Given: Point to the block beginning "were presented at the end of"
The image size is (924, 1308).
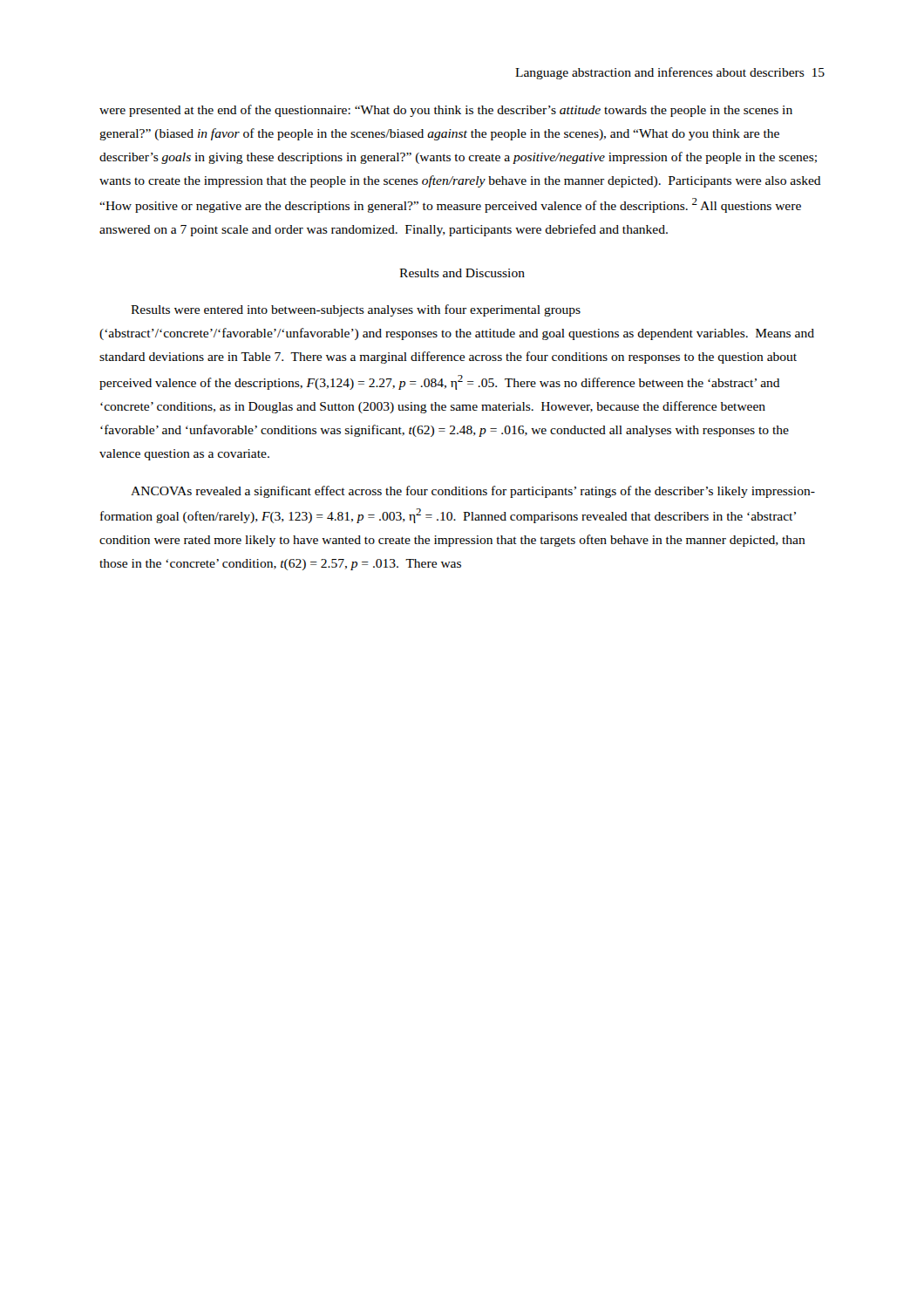Looking at the screenshot, I should [x=462, y=169].
